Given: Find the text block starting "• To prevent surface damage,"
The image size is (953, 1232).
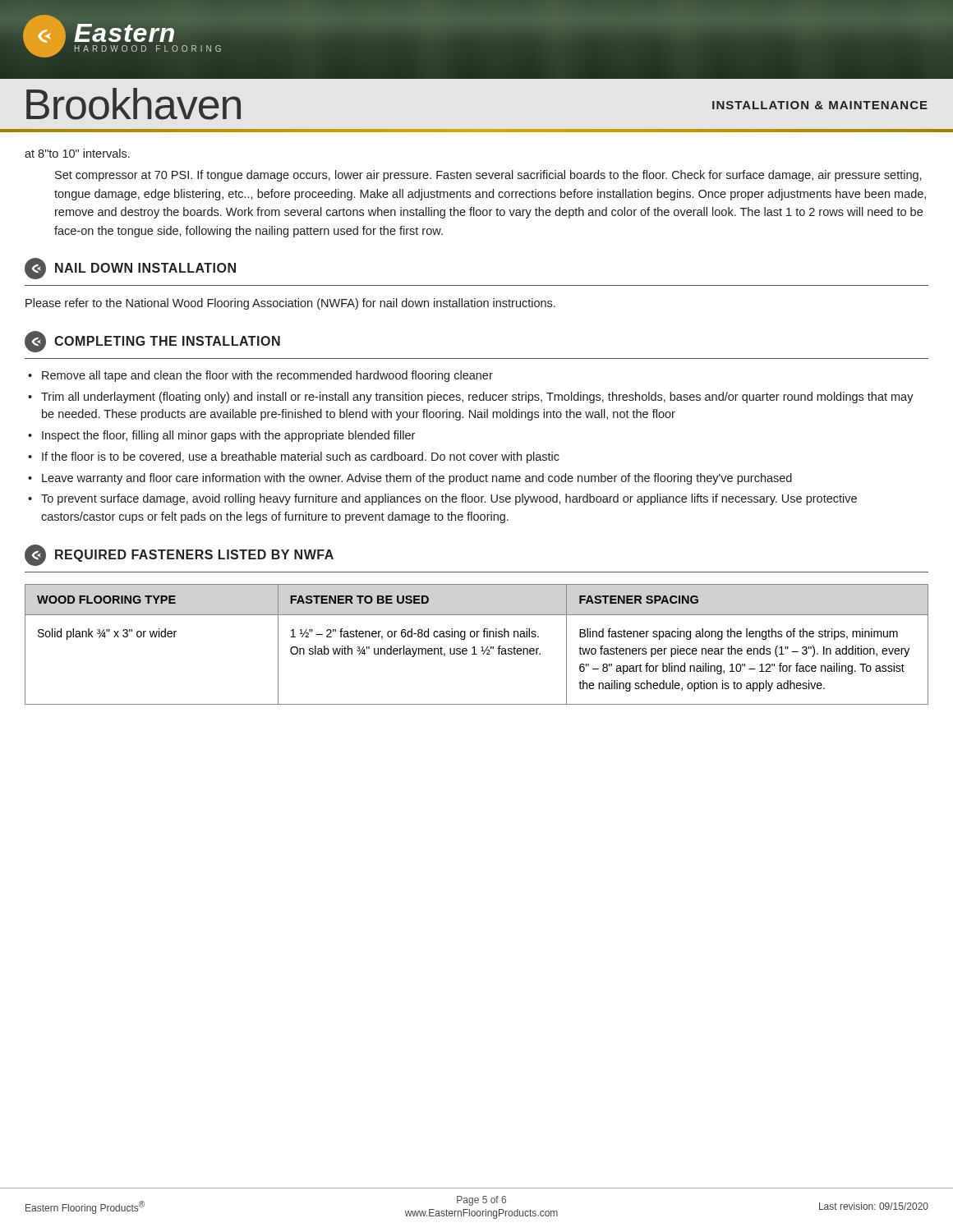Looking at the screenshot, I should click(443, 507).
